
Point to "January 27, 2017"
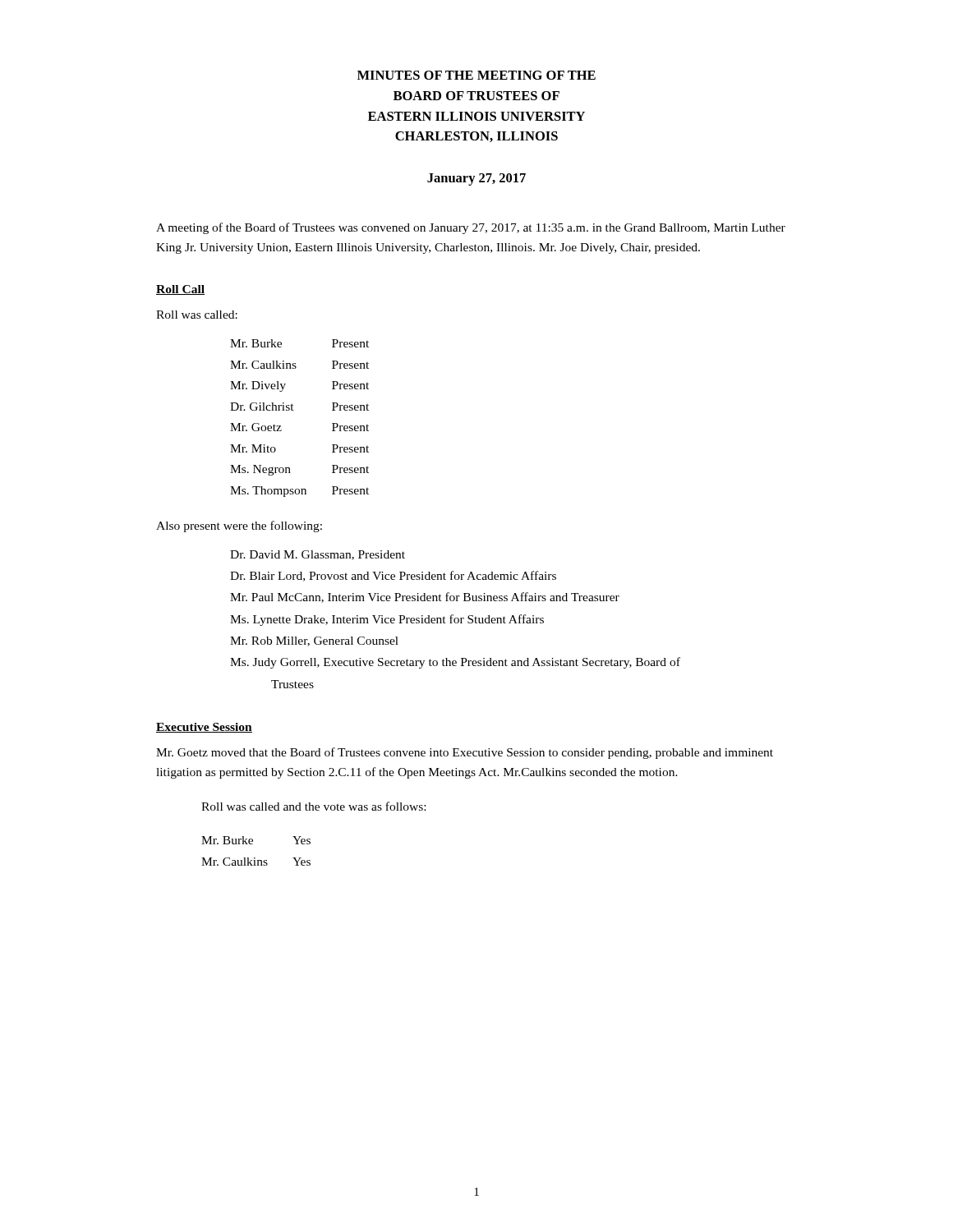click(x=476, y=178)
